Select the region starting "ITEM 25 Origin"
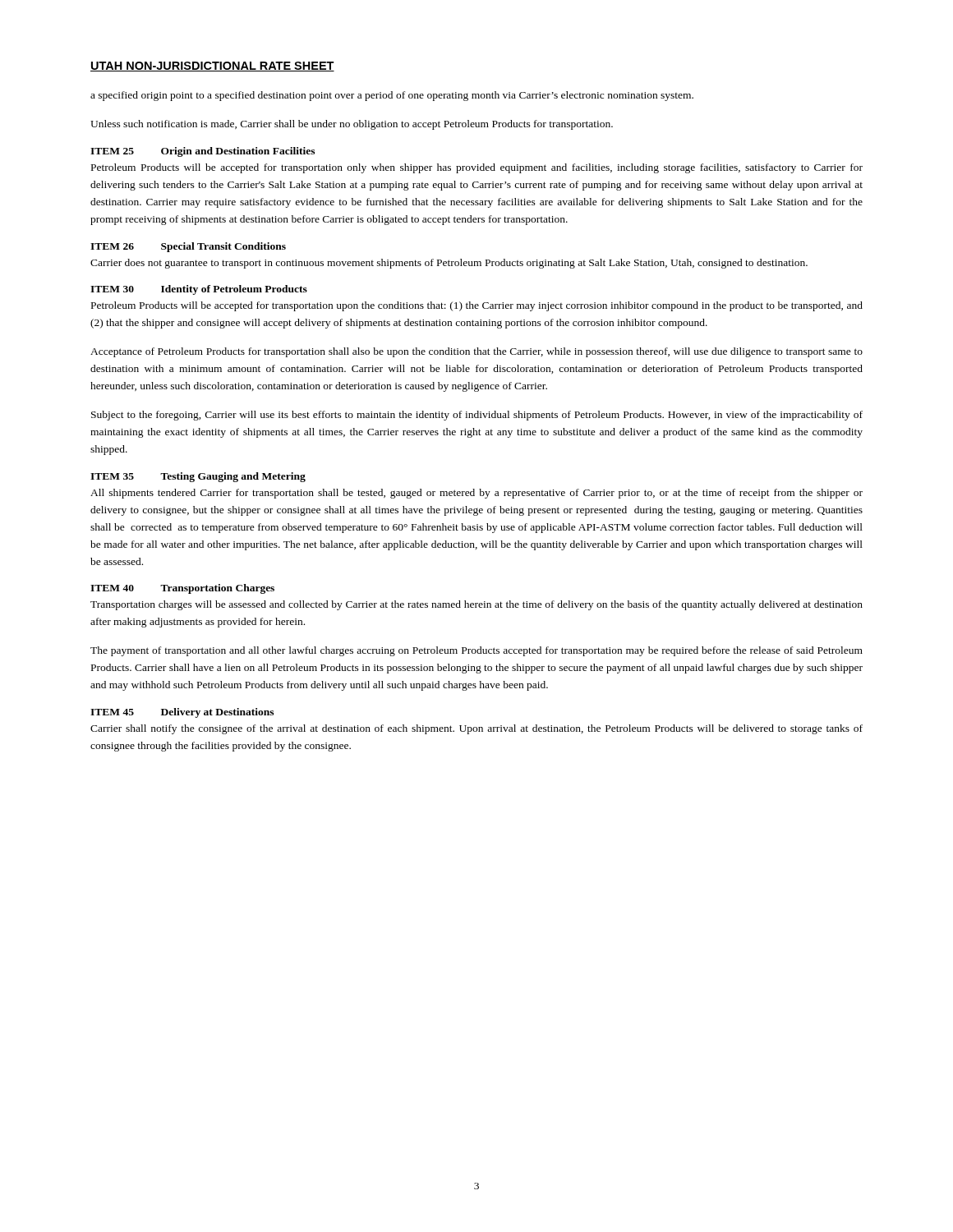 point(203,151)
